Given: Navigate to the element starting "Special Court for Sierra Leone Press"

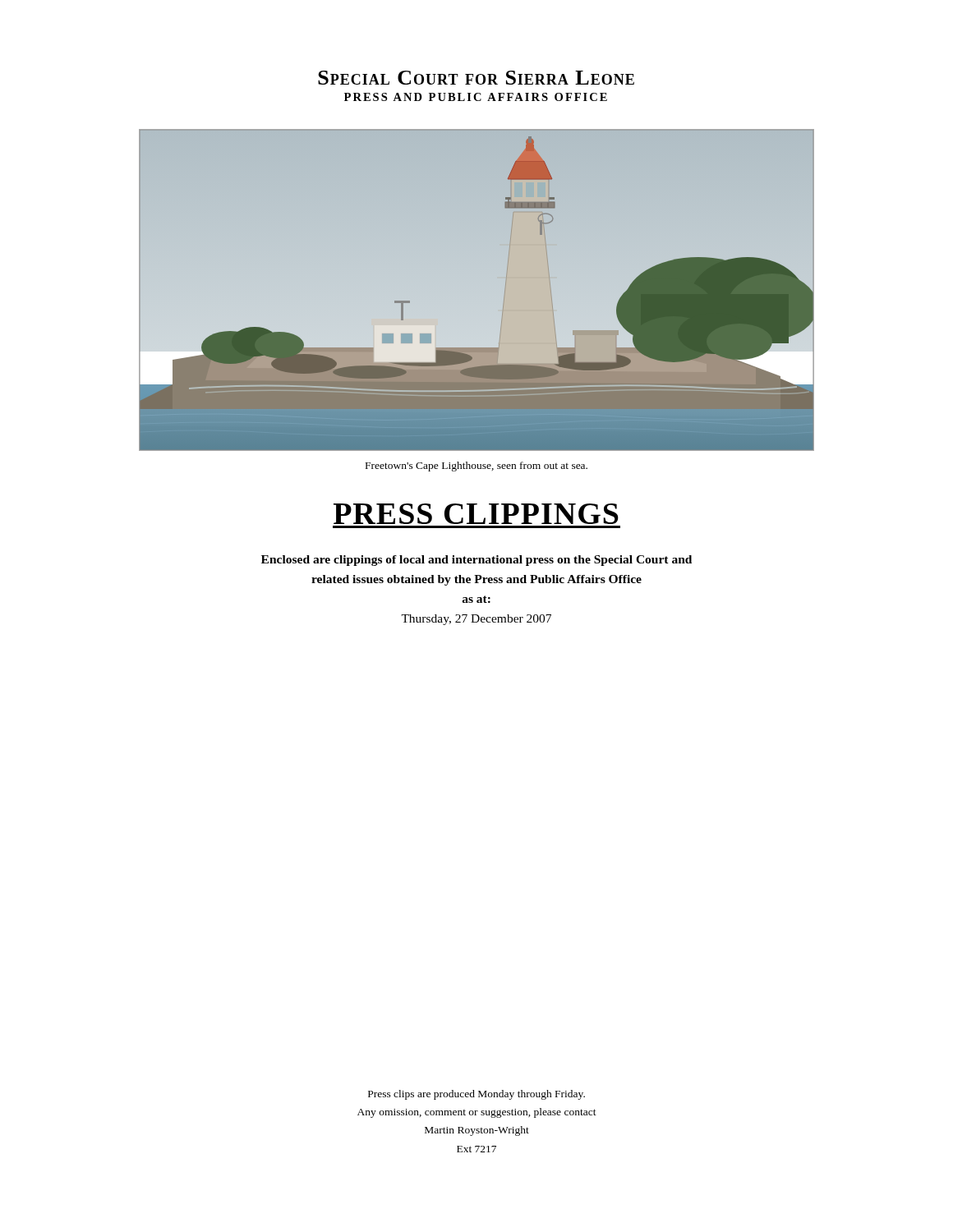Looking at the screenshot, I should point(476,85).
